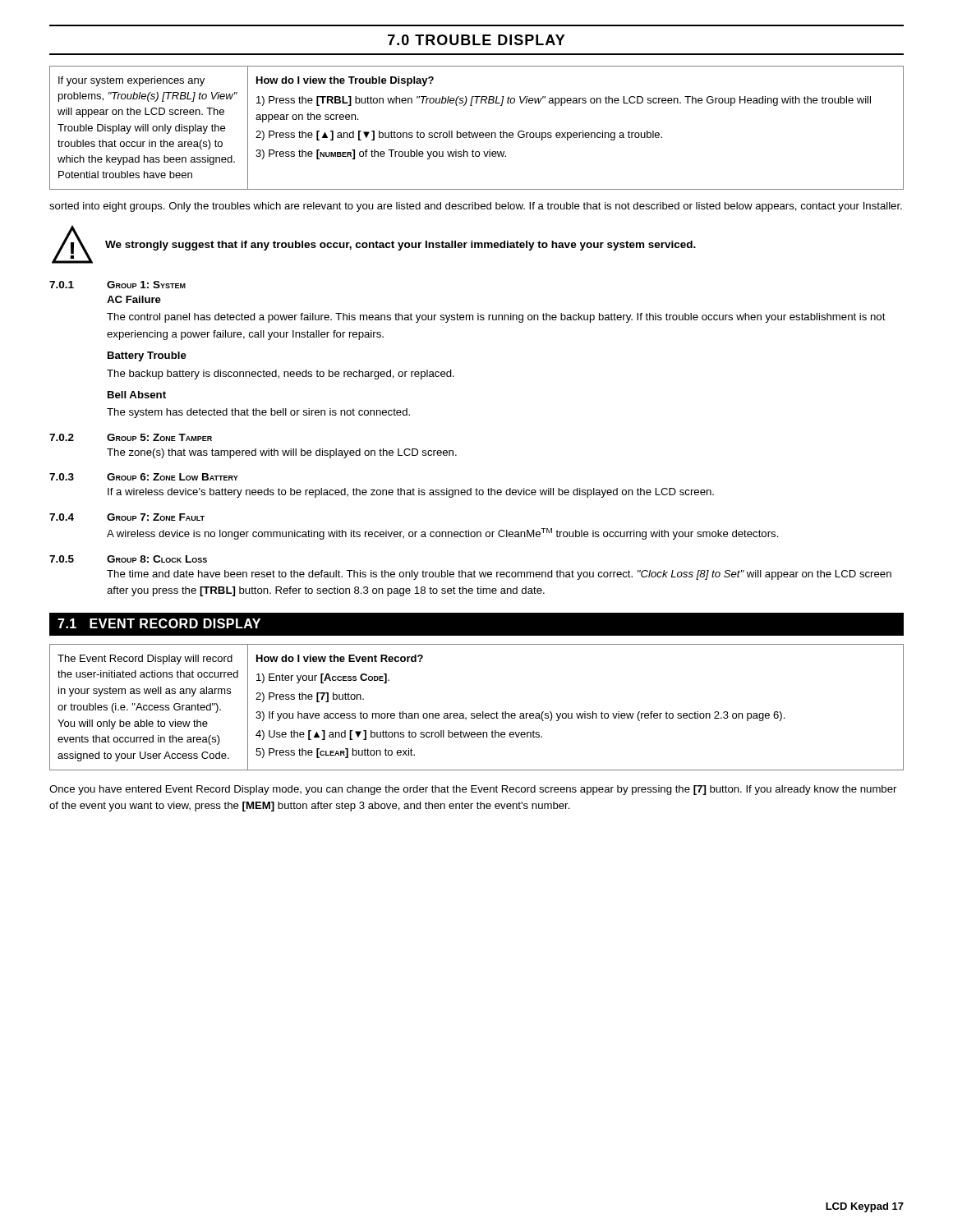Viewport: 953px width, 1232px height.
Task: Find the section header that says "7.0.5 Group 8:"
Action: point(128,559)
